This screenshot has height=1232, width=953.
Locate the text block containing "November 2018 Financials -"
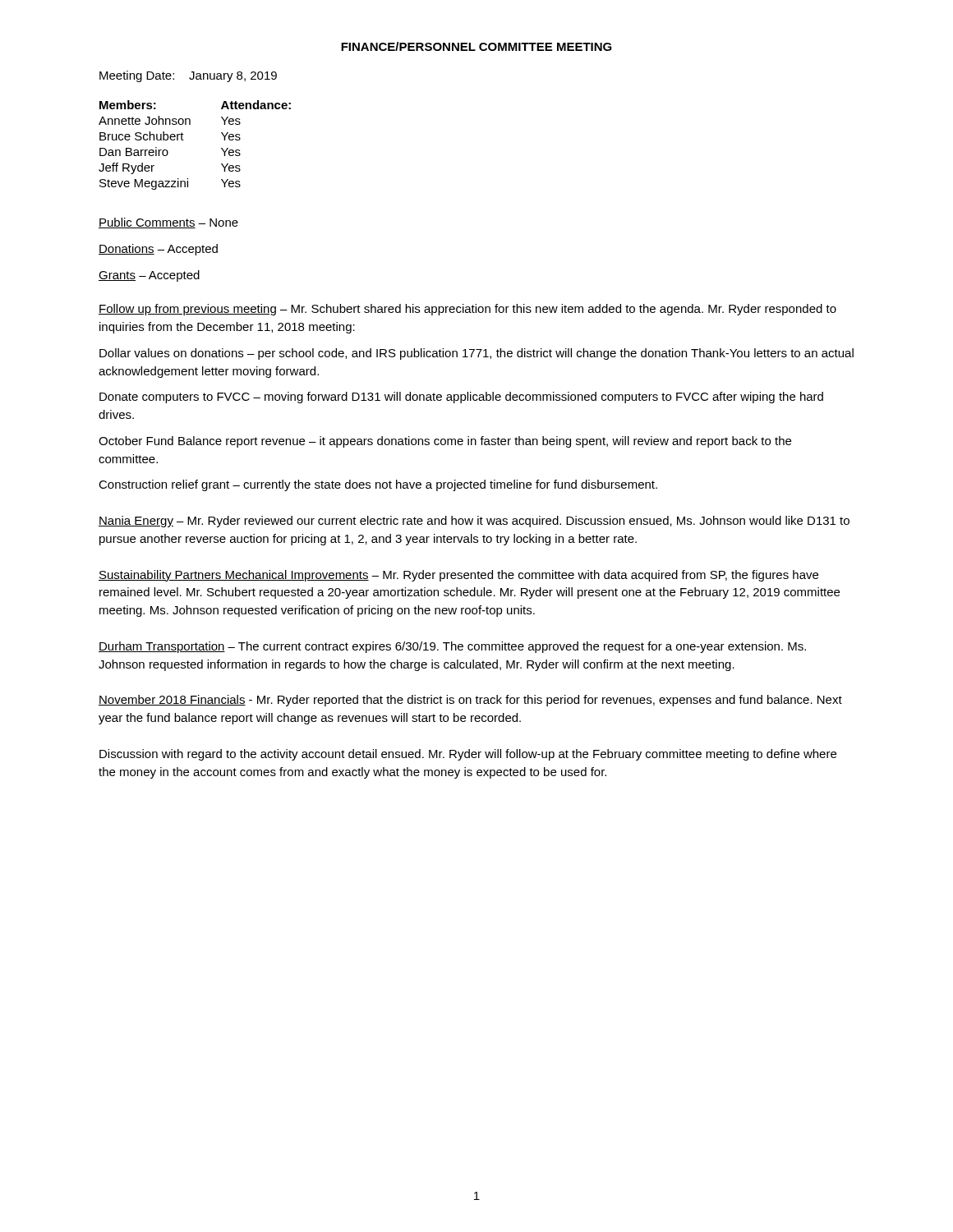click(470, 709)
